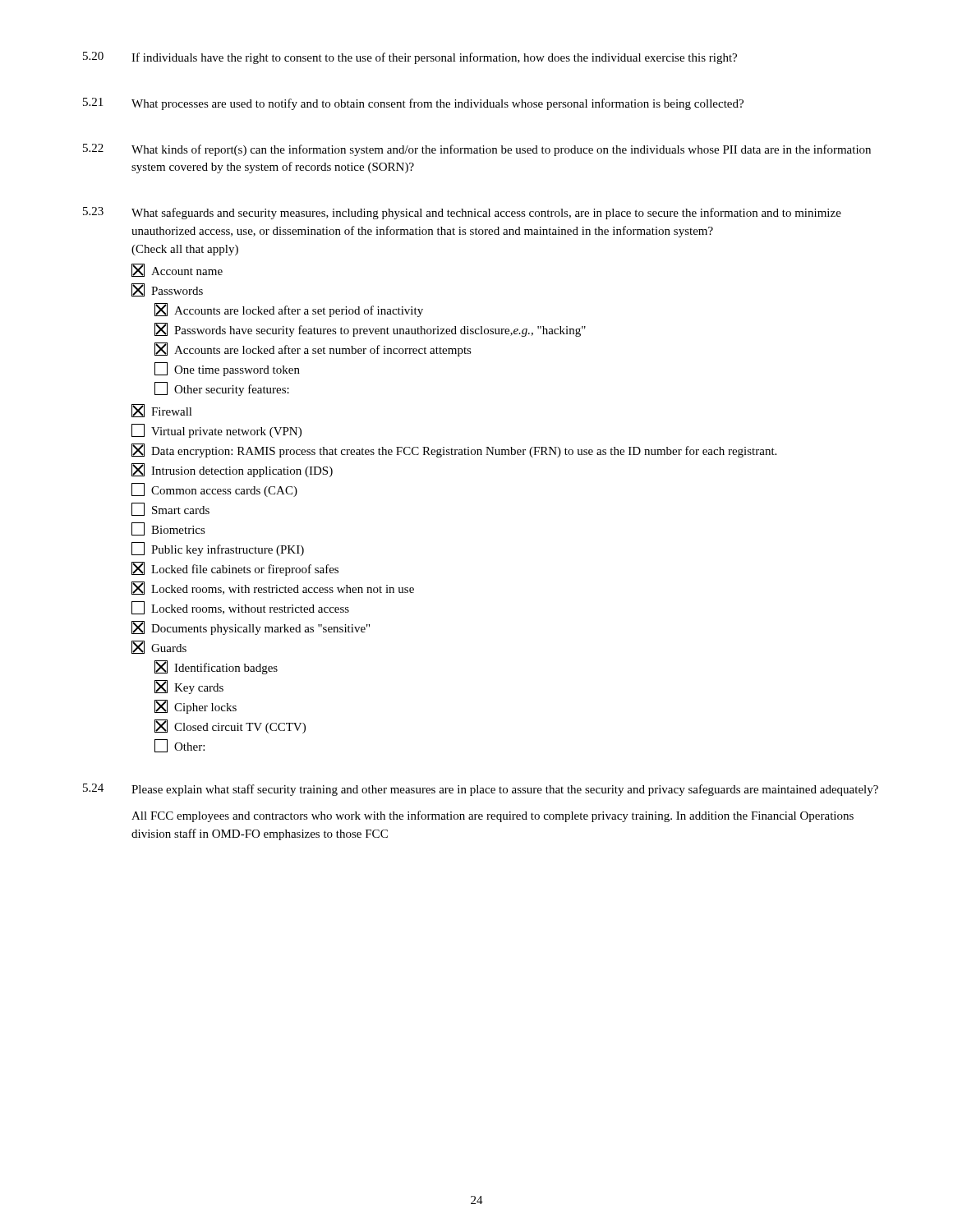Click on the list item with the text "Documents physically marked as "sensitive""

(251, 628)
